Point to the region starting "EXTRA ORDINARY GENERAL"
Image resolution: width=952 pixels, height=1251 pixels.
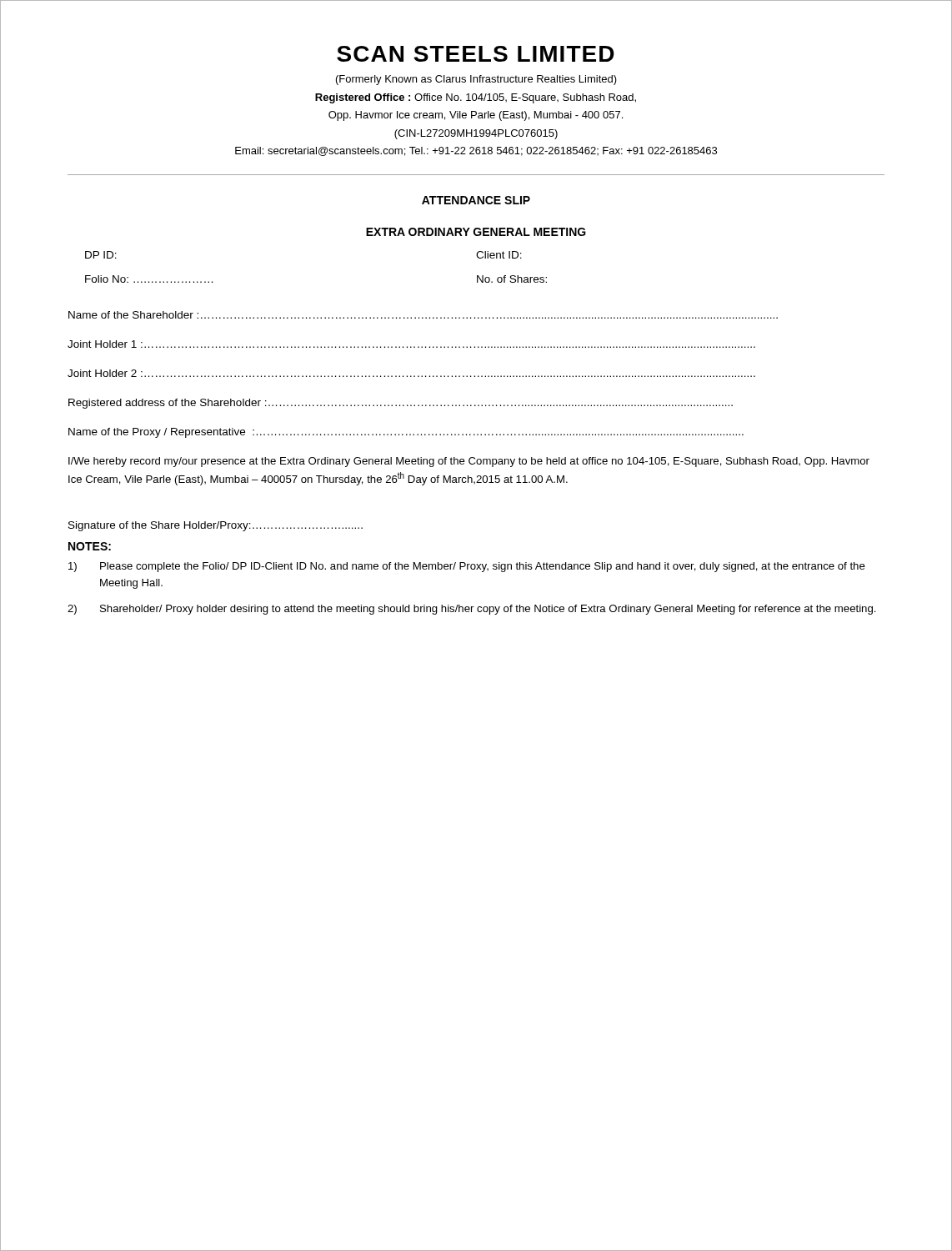point(476,231)
